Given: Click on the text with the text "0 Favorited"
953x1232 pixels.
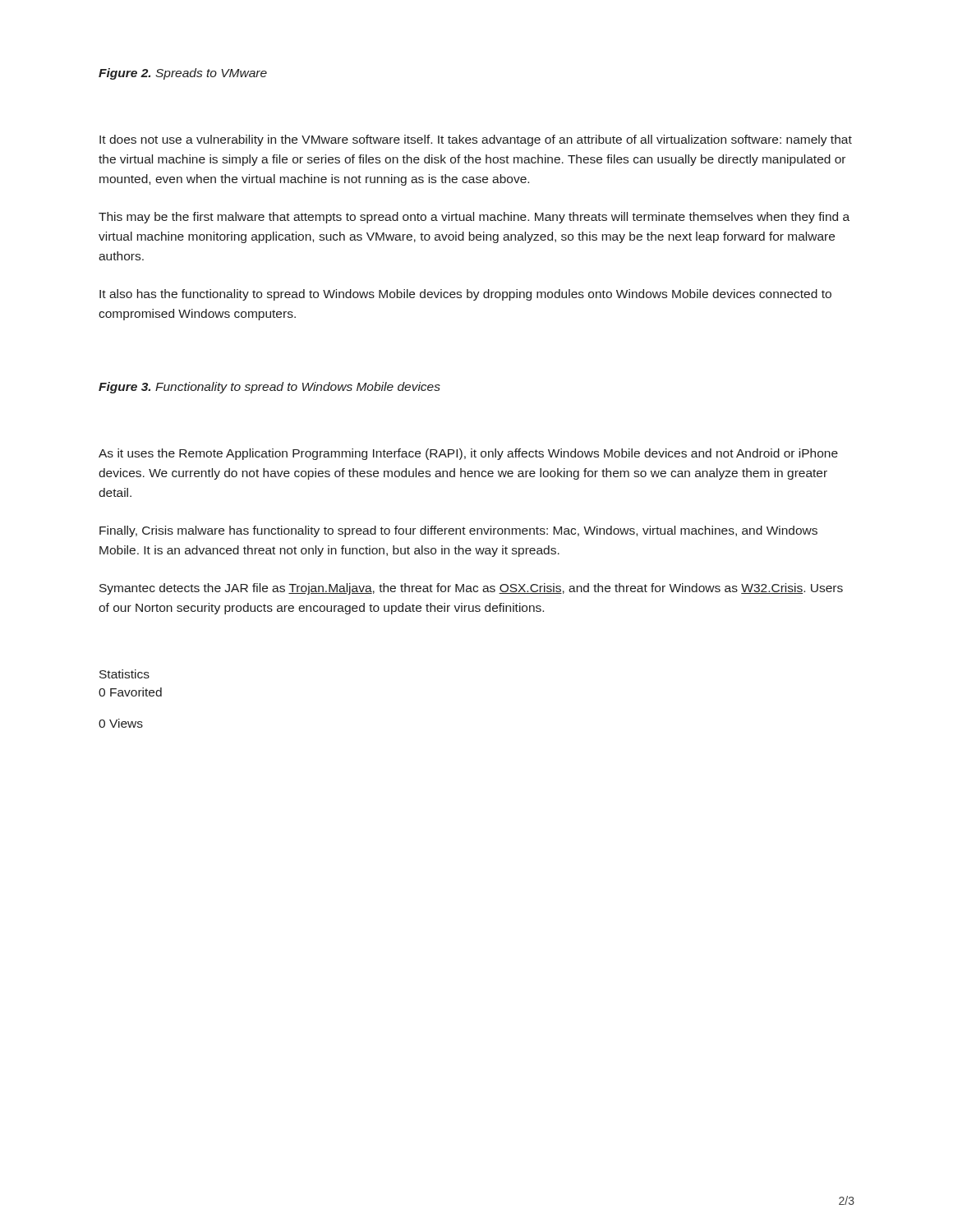Looking at the screenshot, I should (x=130, y=692).
